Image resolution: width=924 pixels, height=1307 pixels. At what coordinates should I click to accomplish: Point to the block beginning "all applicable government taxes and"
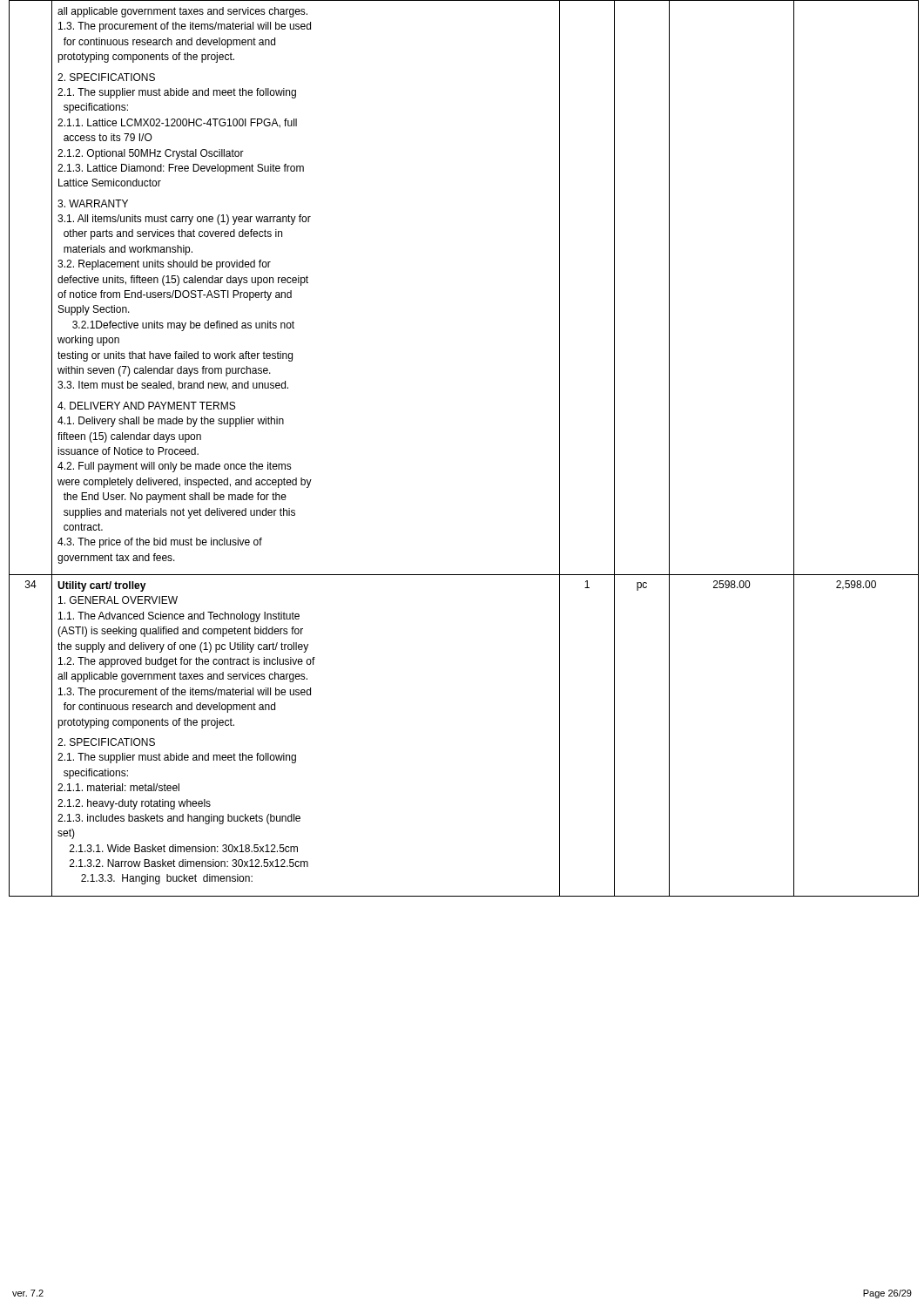[306, 285]
